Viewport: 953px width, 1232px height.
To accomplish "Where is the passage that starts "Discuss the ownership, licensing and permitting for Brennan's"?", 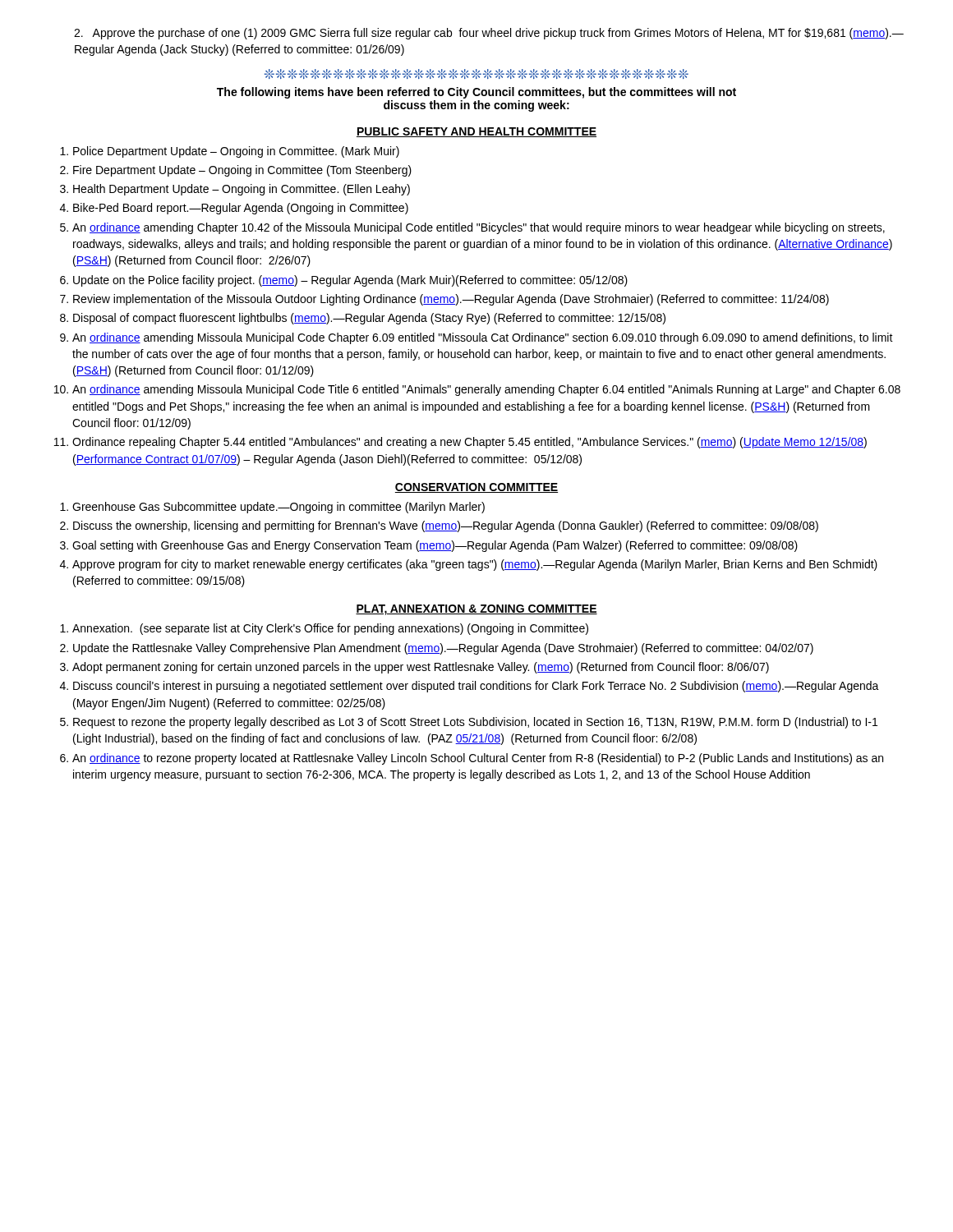I will tap(446, 526).
